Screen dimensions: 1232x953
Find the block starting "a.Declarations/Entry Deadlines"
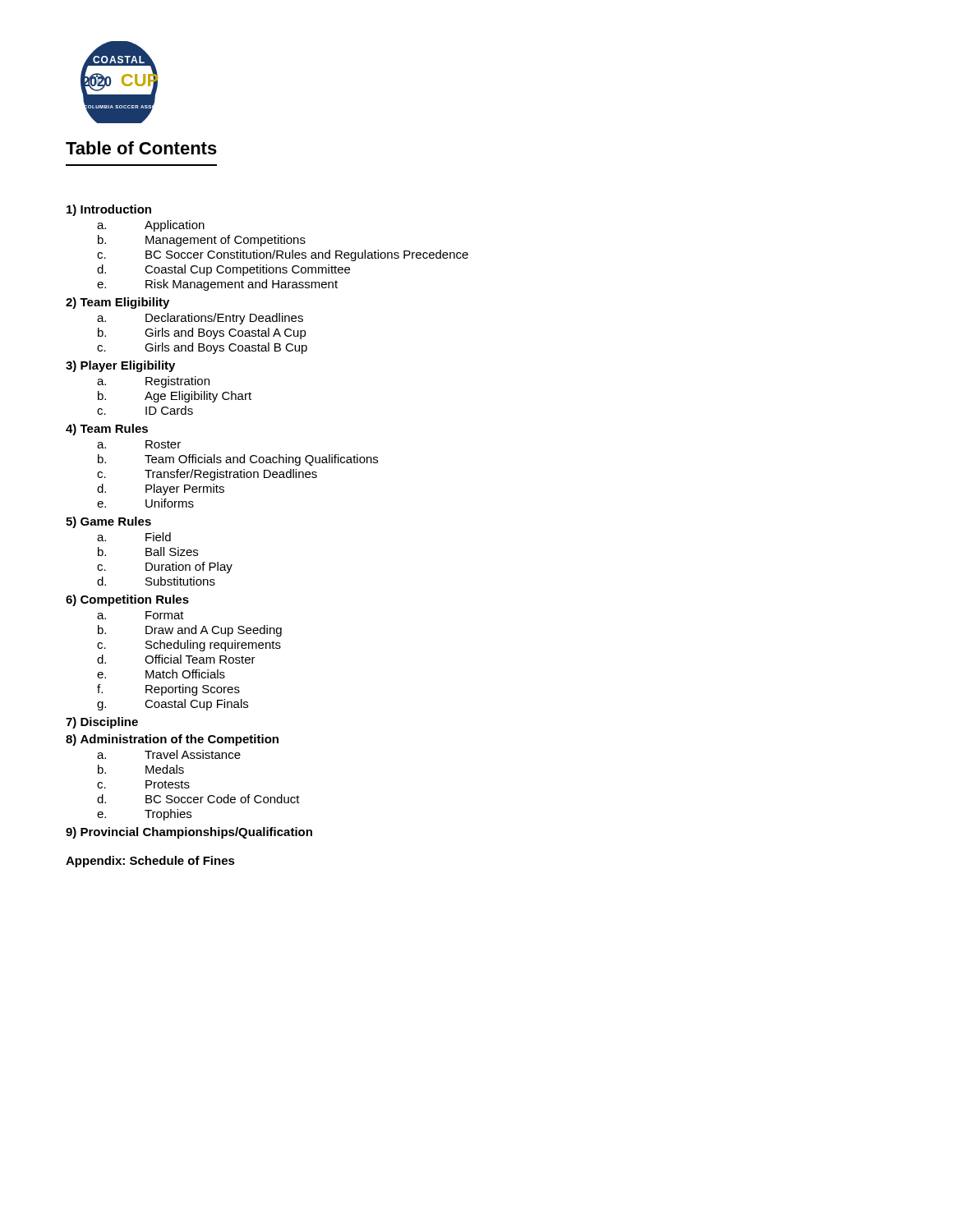185,317
